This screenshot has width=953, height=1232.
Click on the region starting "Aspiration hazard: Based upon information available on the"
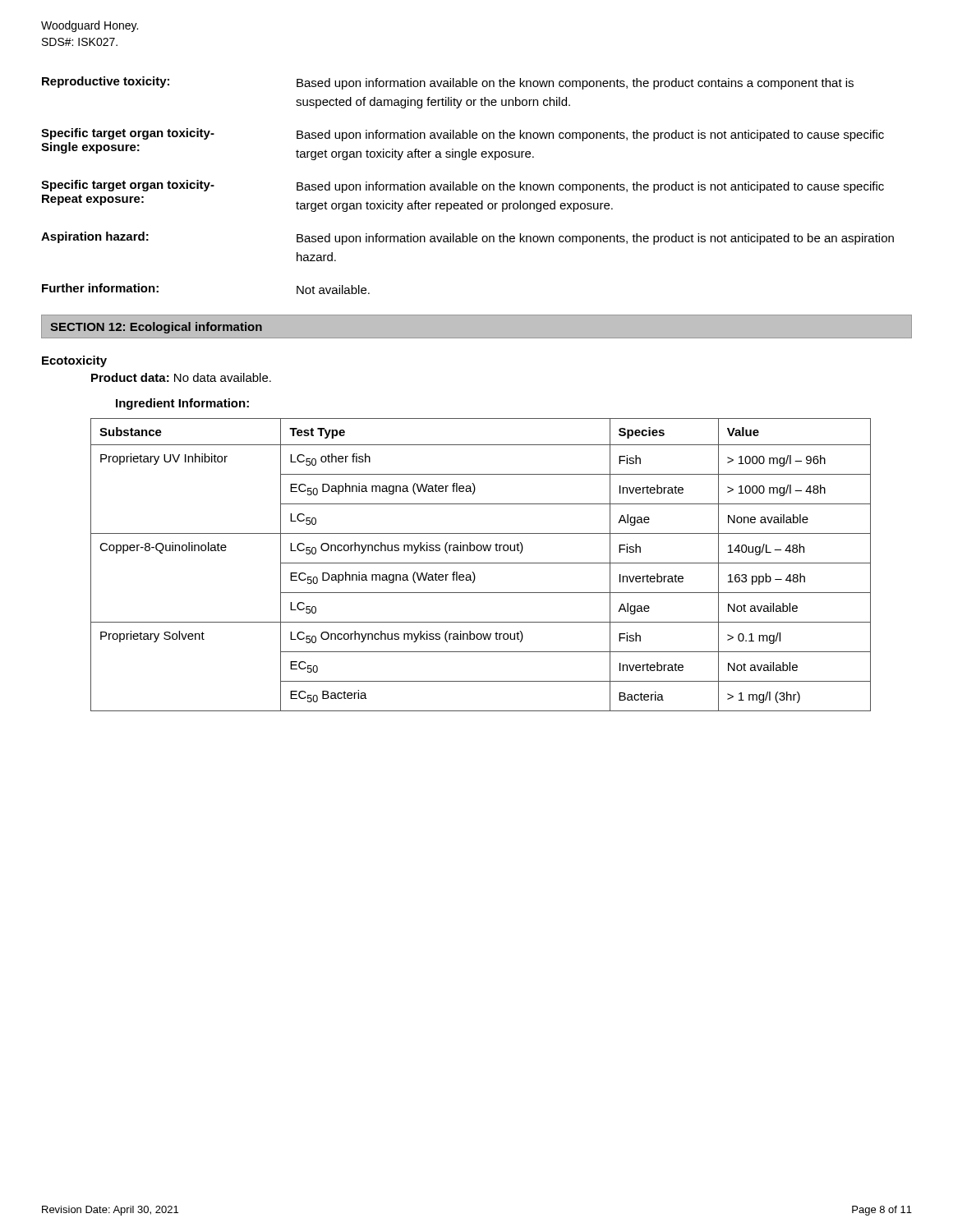tap(476, 248)
